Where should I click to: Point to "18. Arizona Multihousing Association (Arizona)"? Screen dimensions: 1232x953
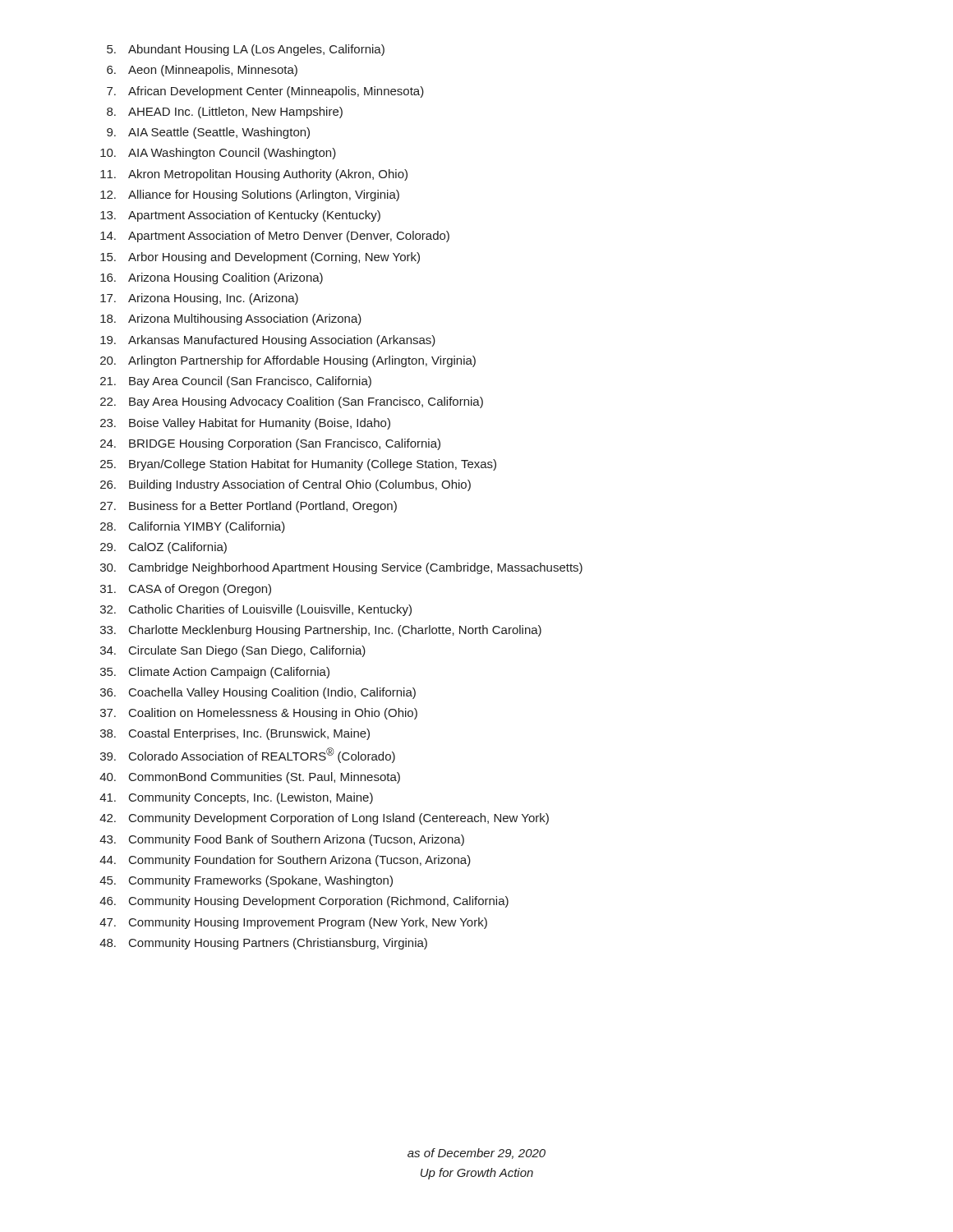218,319
